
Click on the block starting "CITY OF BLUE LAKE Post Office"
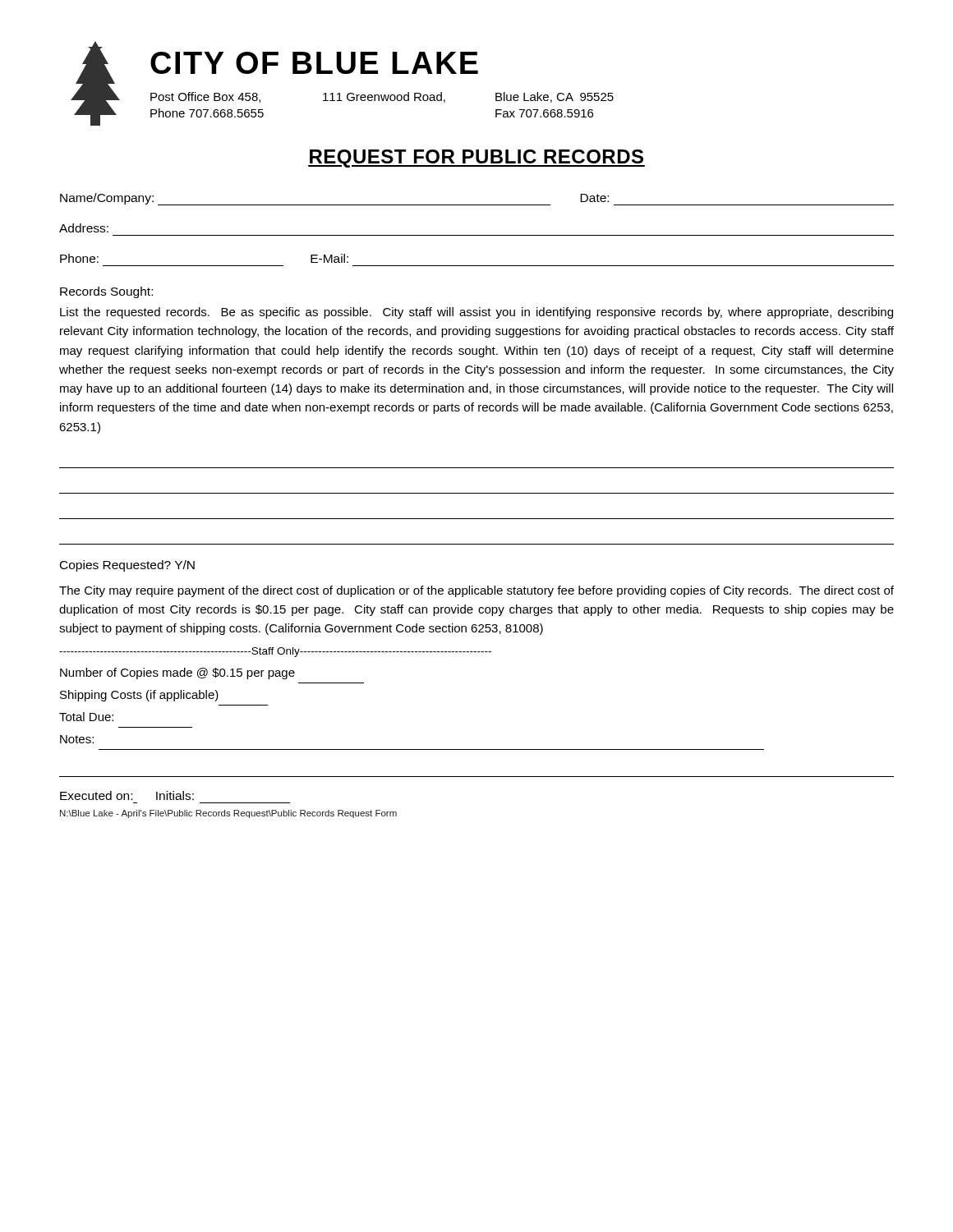(337, 85)
